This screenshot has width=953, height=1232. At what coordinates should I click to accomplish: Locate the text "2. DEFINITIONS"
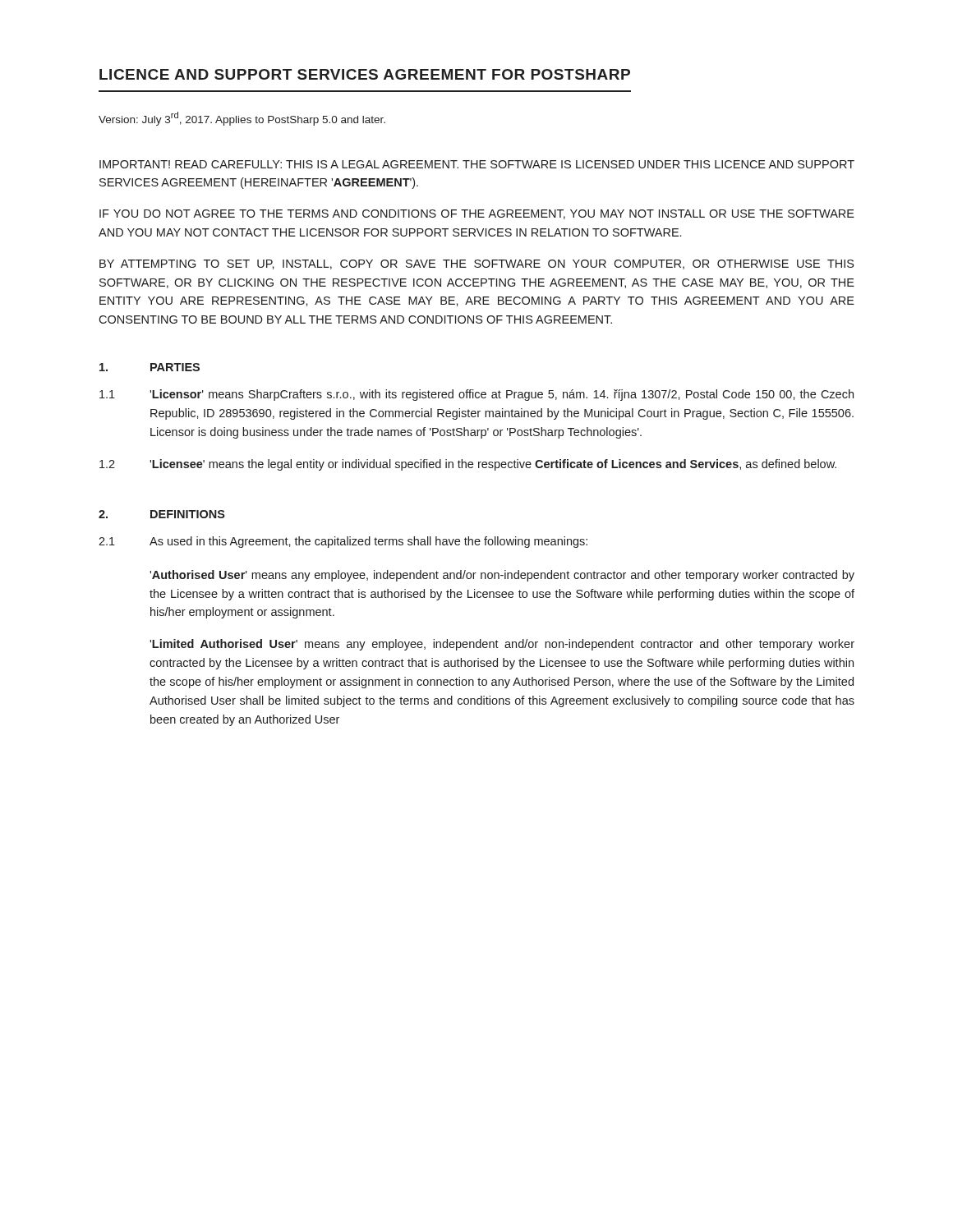(162, 514)
